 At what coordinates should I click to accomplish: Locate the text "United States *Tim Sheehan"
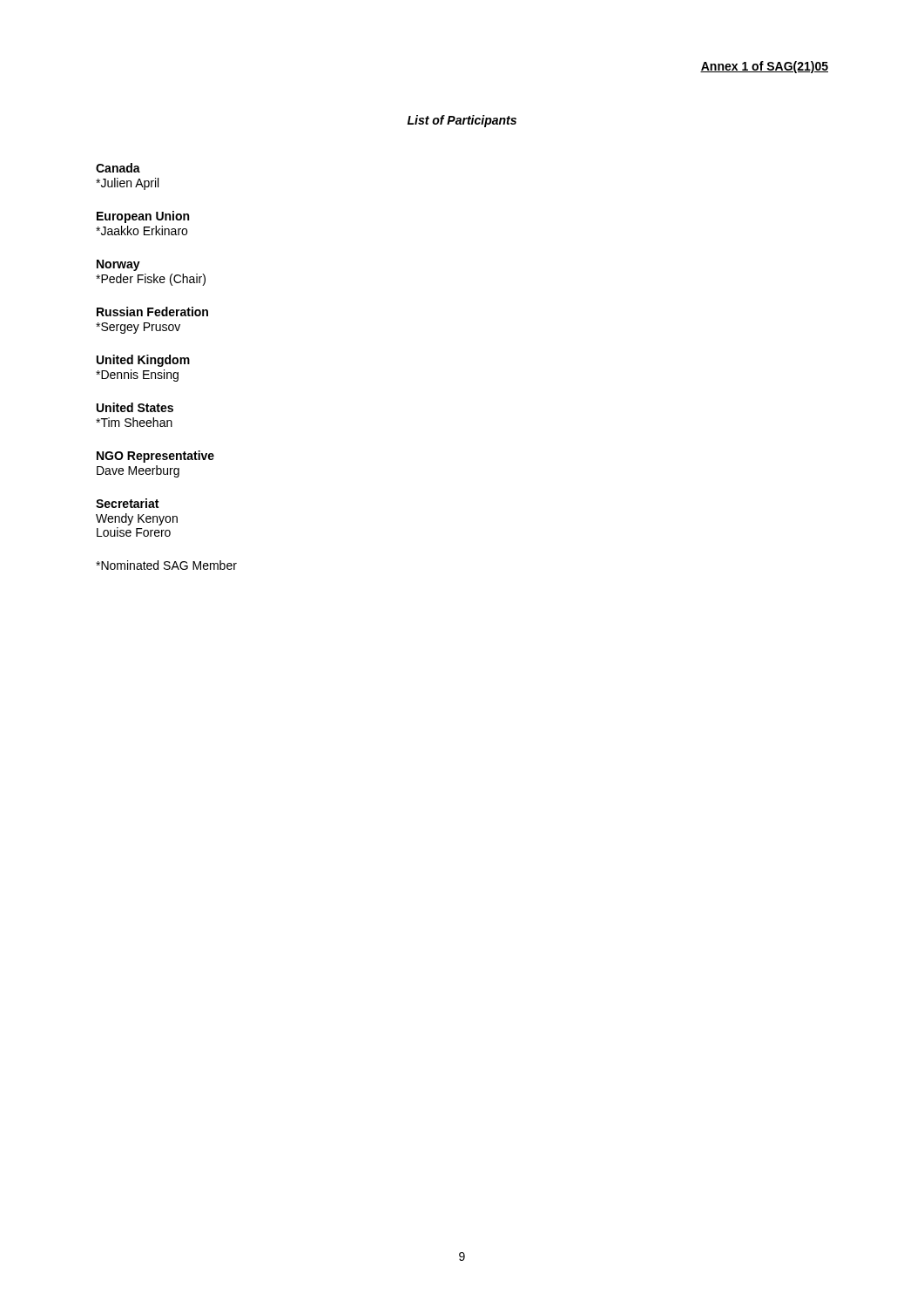click(135, 407)
